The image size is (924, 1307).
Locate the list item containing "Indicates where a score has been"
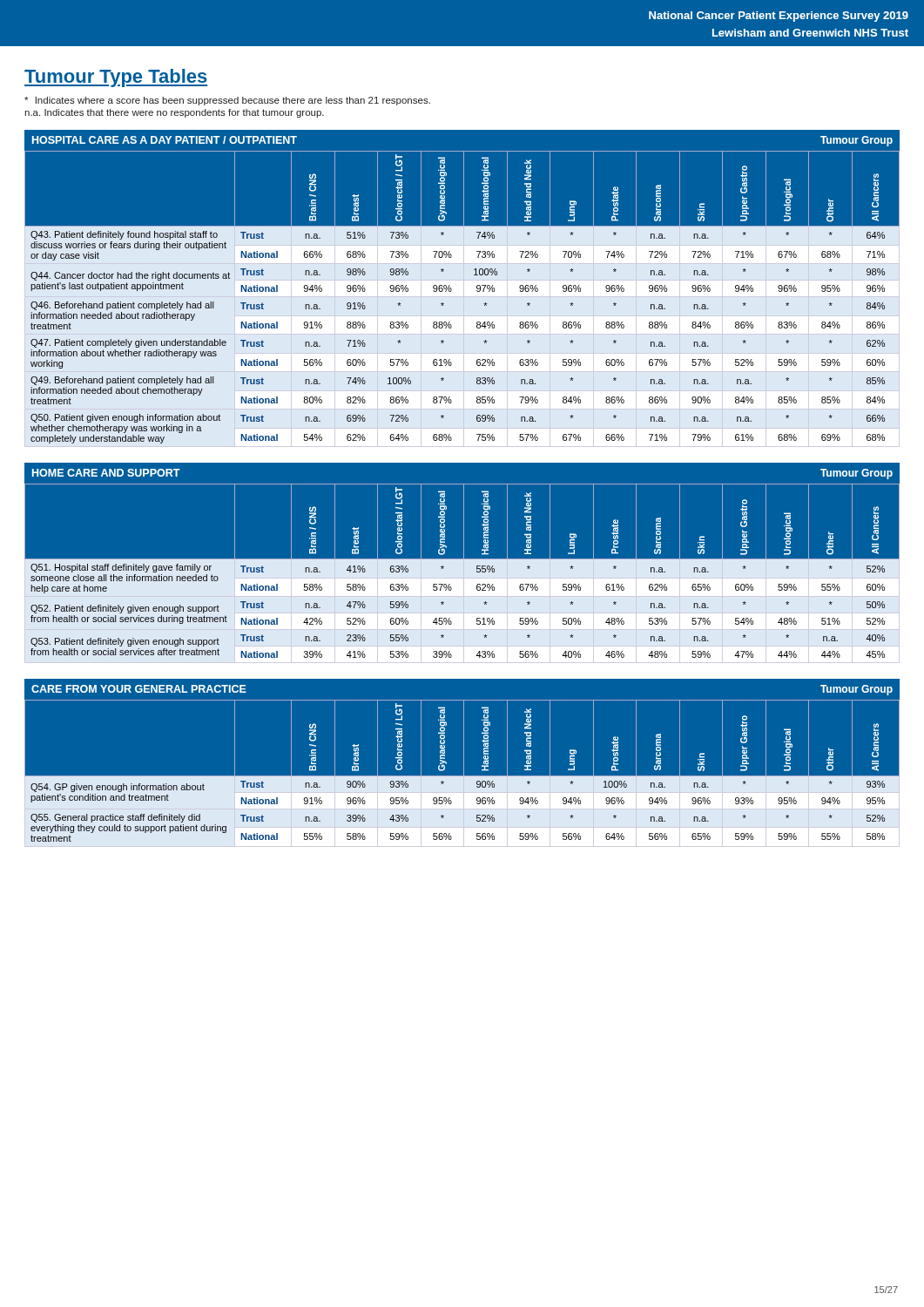click(x=228, y=100)
